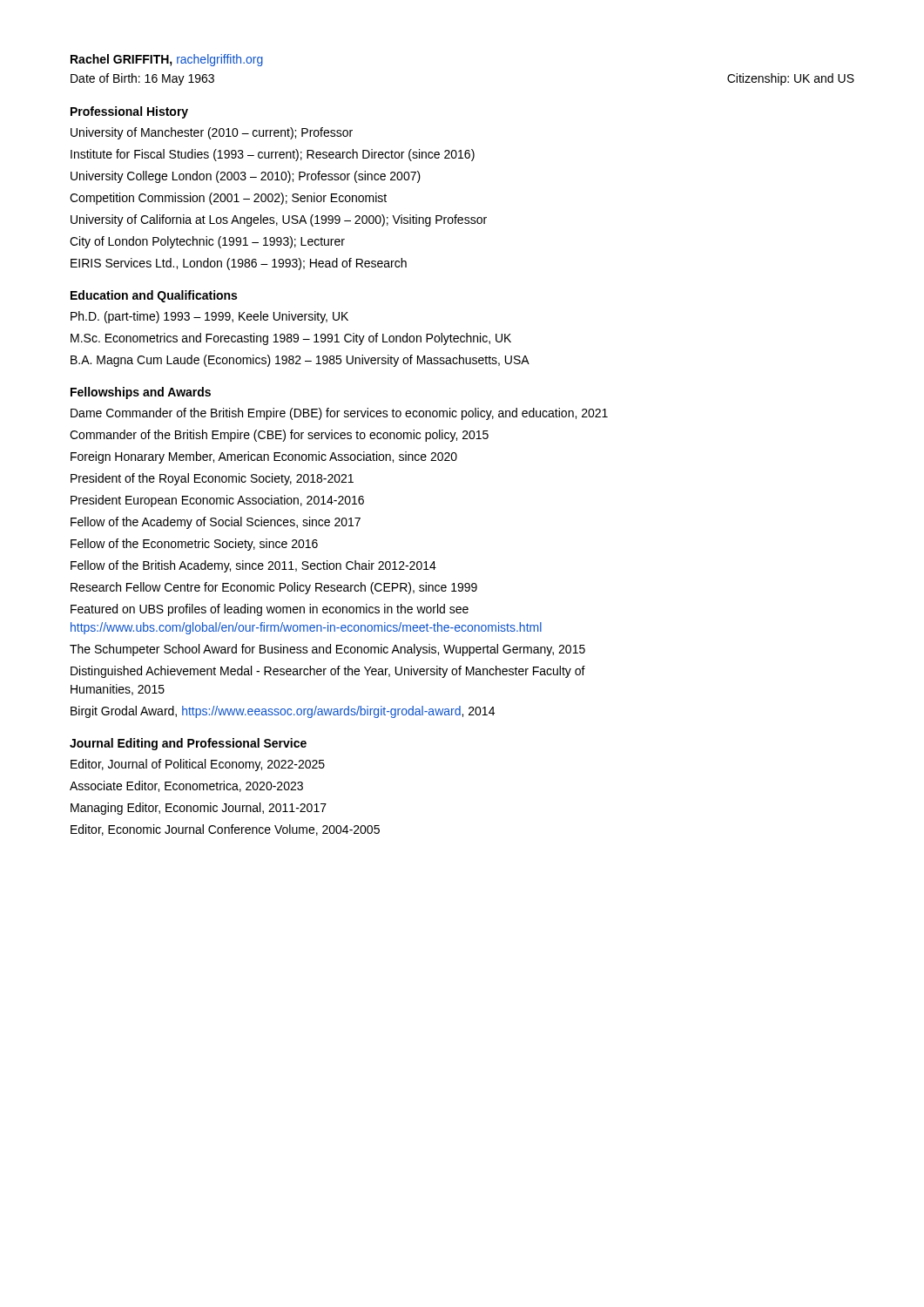Find the list item that says "President European Economic Association, 2014-2016"
Screen dimensions: 1307x924
tap(217, 500)
